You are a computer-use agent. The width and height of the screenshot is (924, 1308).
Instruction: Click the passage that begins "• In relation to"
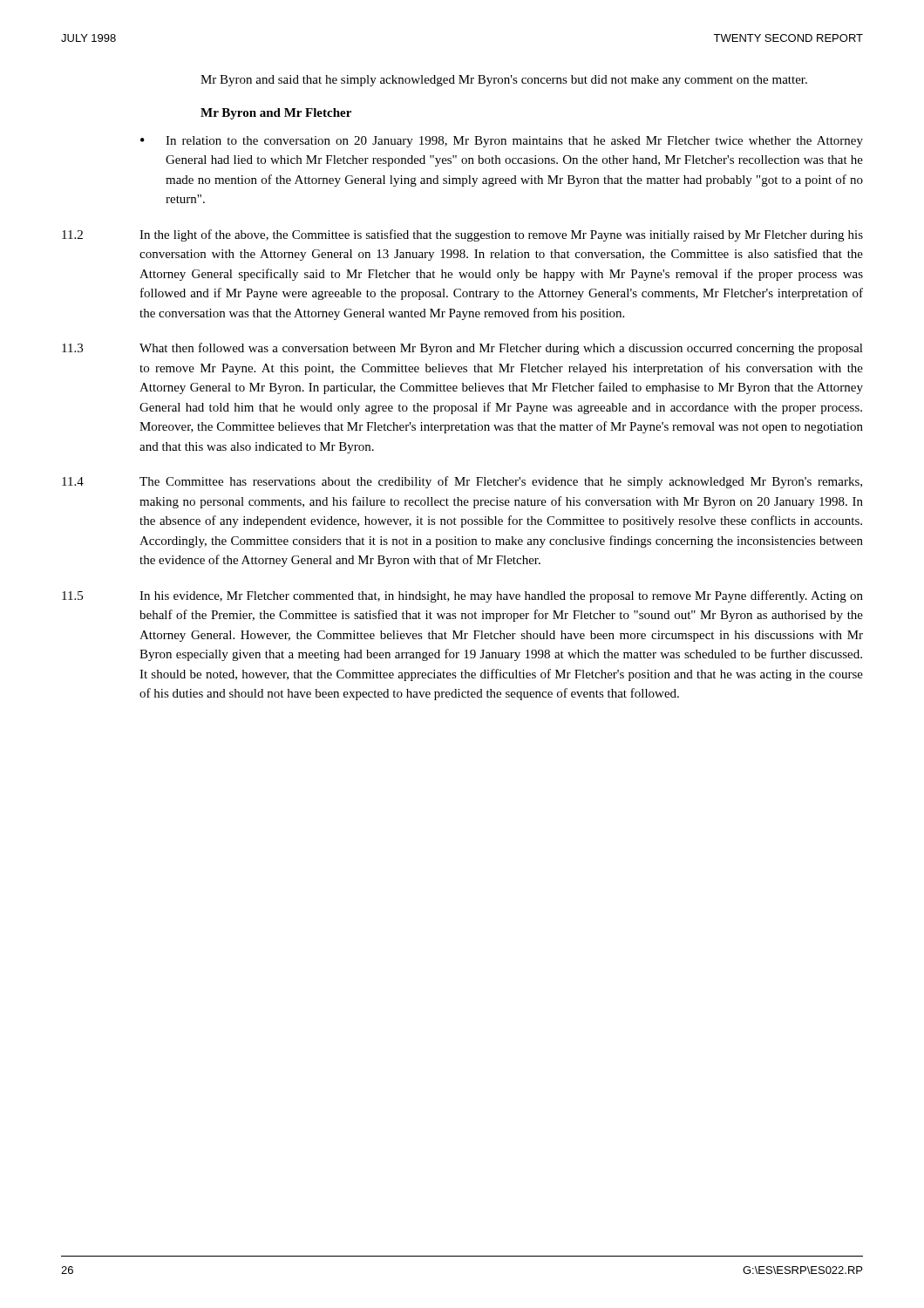[501, 170]
